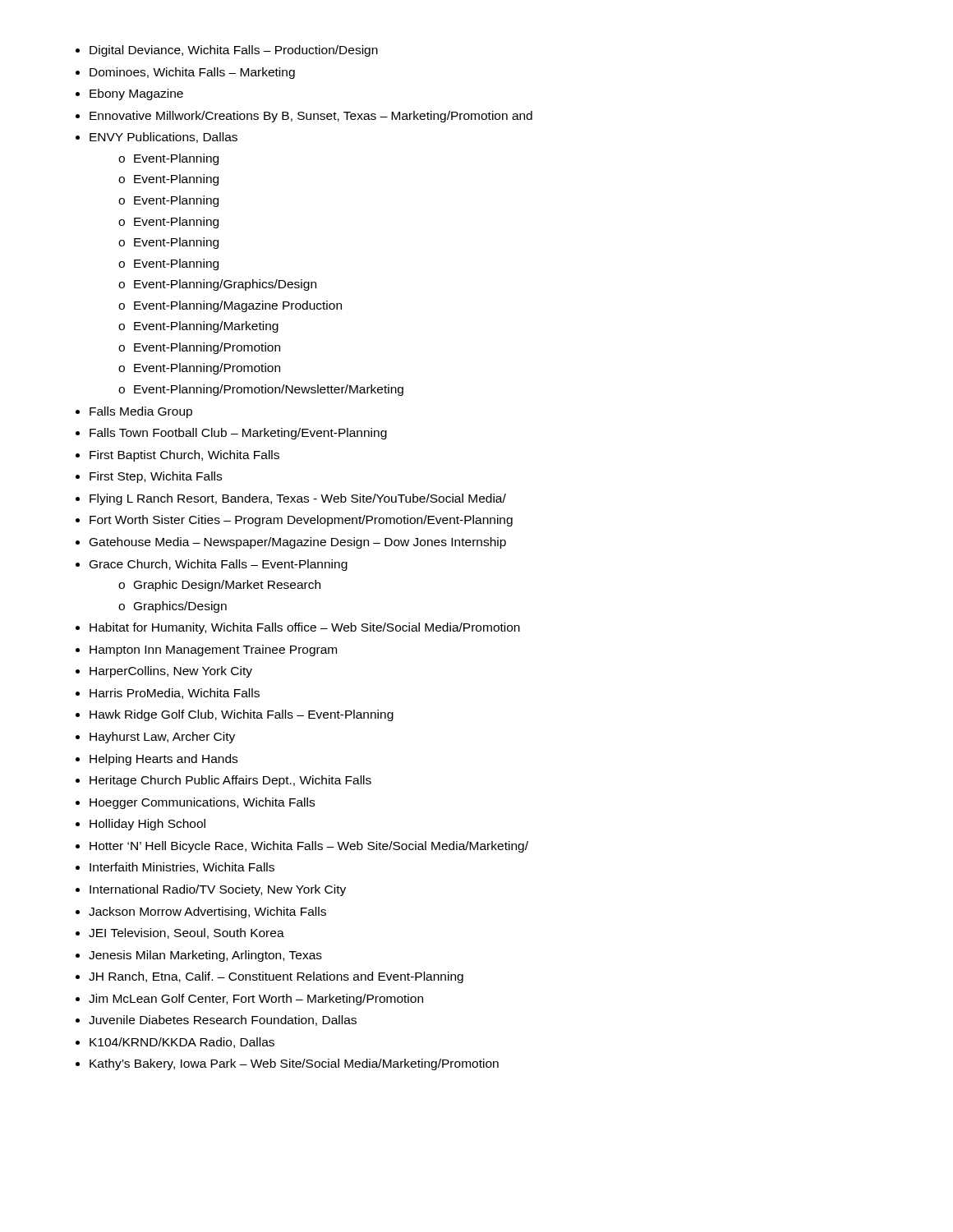Screen dimensions: 1232x953
Task: Find "Hampton Inn Management Trainee Program" on this page
Action: 213,649
